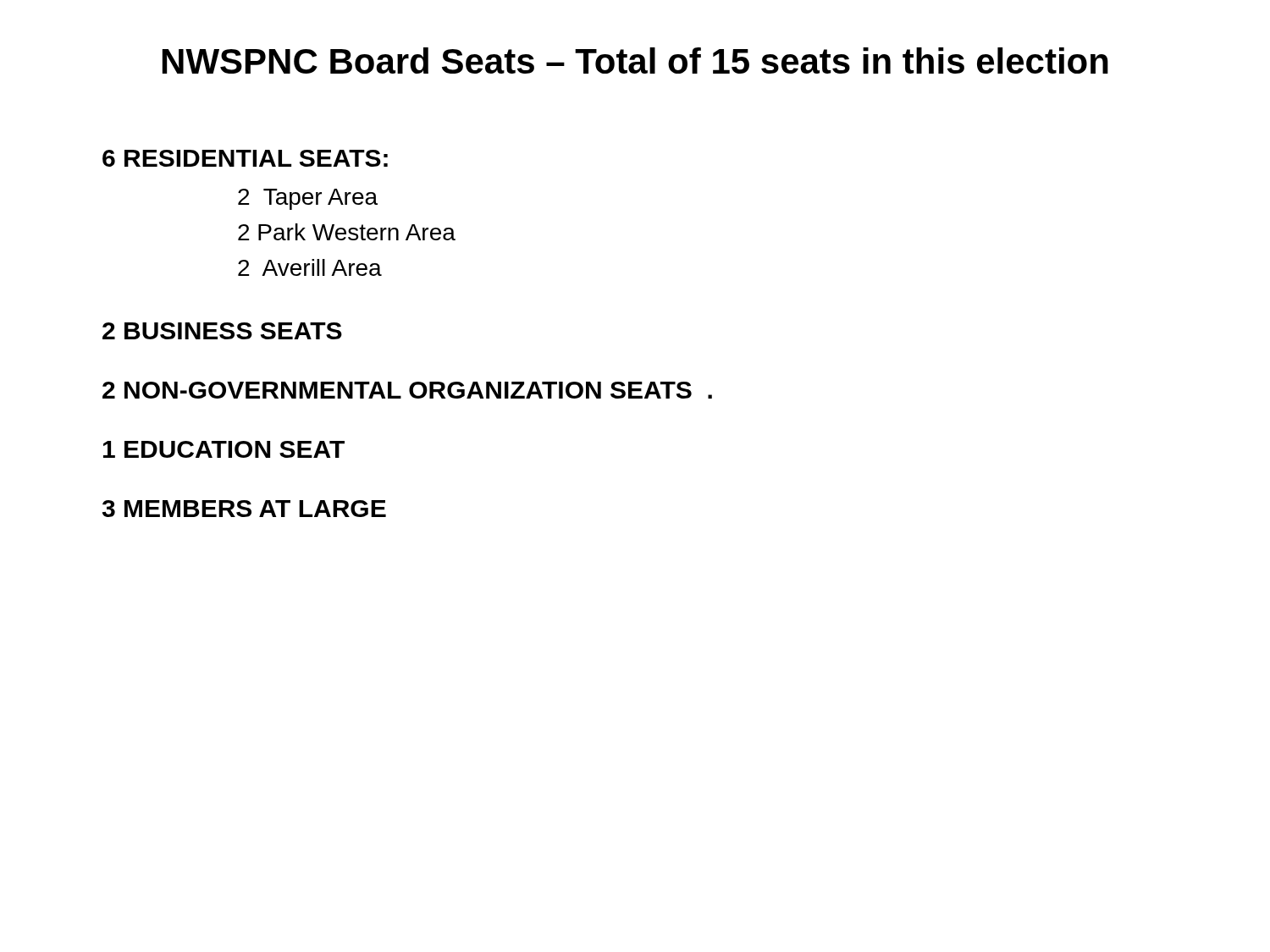The height and width of the screenshot is (952, 1270).
Task: Click on the list item that reads "2 Taper Area"
Action: tap(307, 197)
